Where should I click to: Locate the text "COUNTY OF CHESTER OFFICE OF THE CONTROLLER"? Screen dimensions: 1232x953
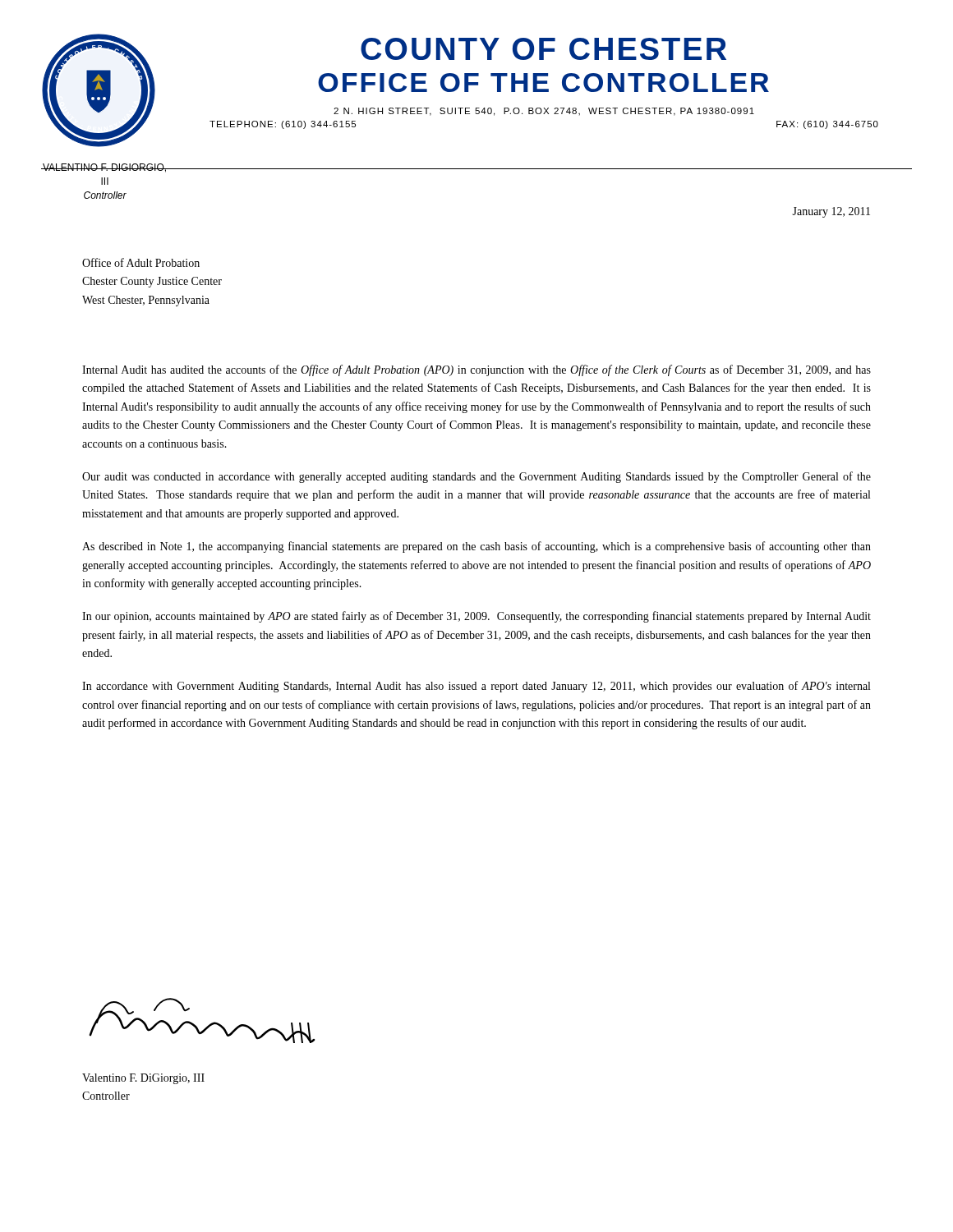(x=544, y=65)
